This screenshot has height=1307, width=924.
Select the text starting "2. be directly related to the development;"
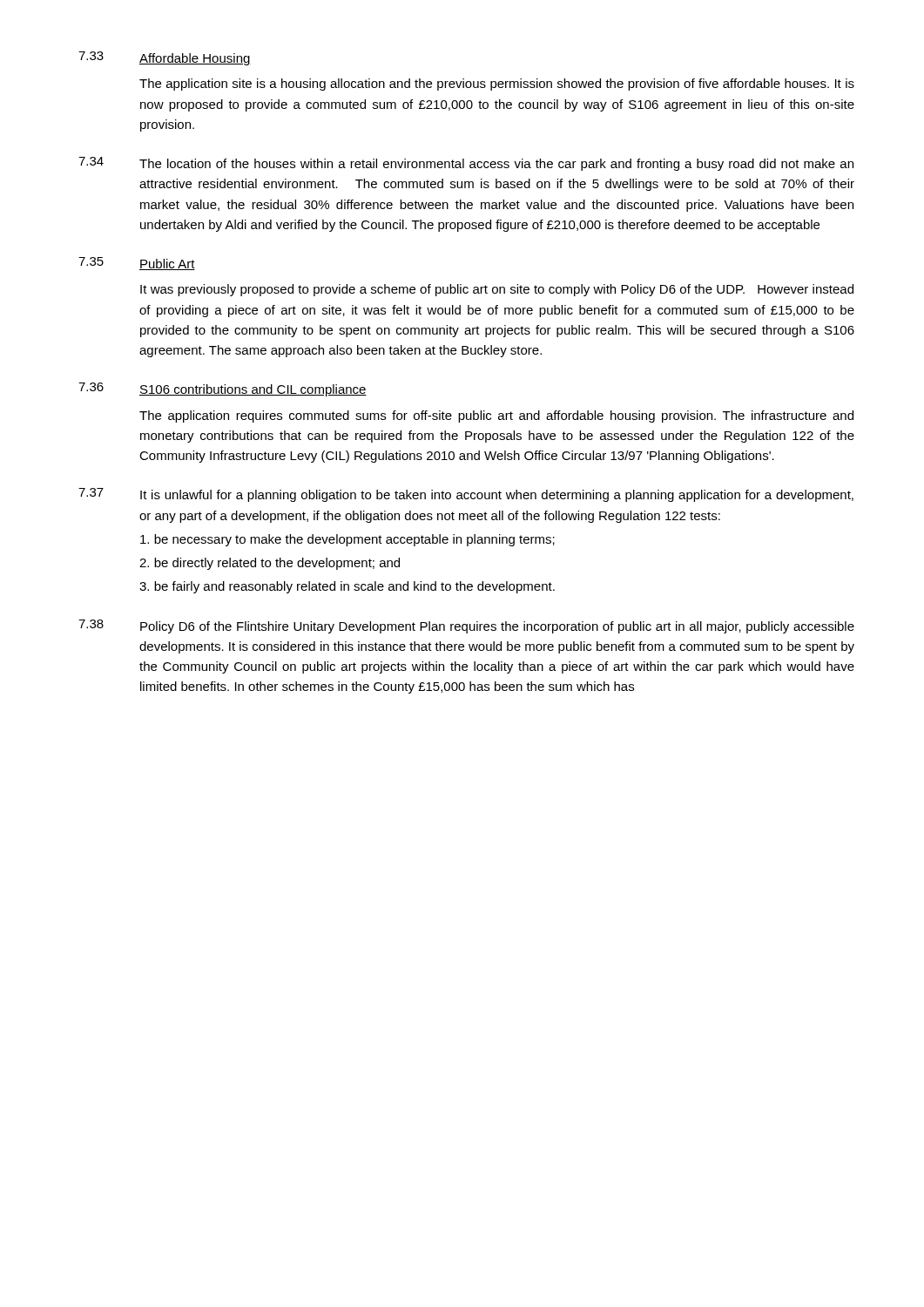tap(270, 562)
